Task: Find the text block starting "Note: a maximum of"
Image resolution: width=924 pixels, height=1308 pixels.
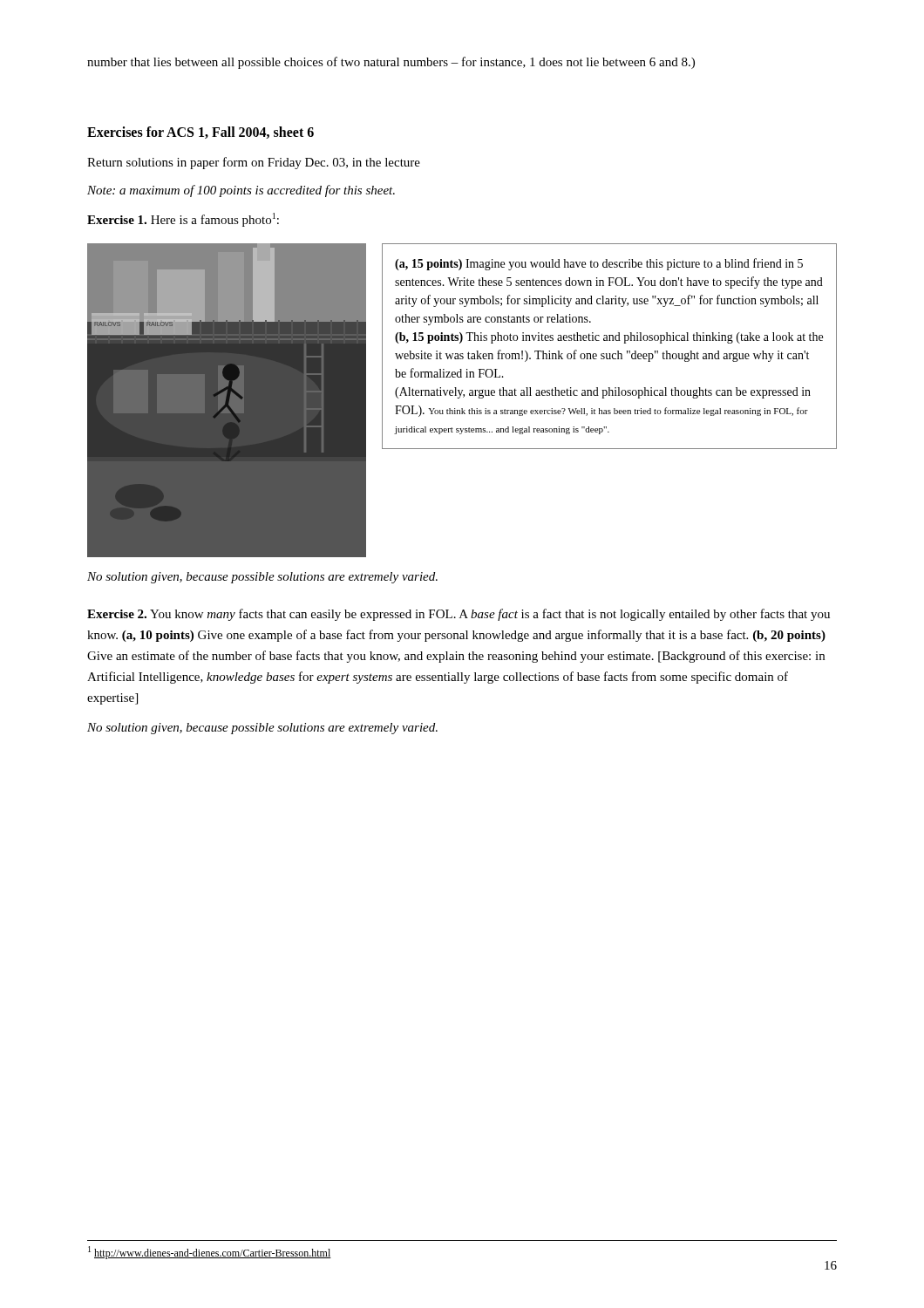Action: 241,190
